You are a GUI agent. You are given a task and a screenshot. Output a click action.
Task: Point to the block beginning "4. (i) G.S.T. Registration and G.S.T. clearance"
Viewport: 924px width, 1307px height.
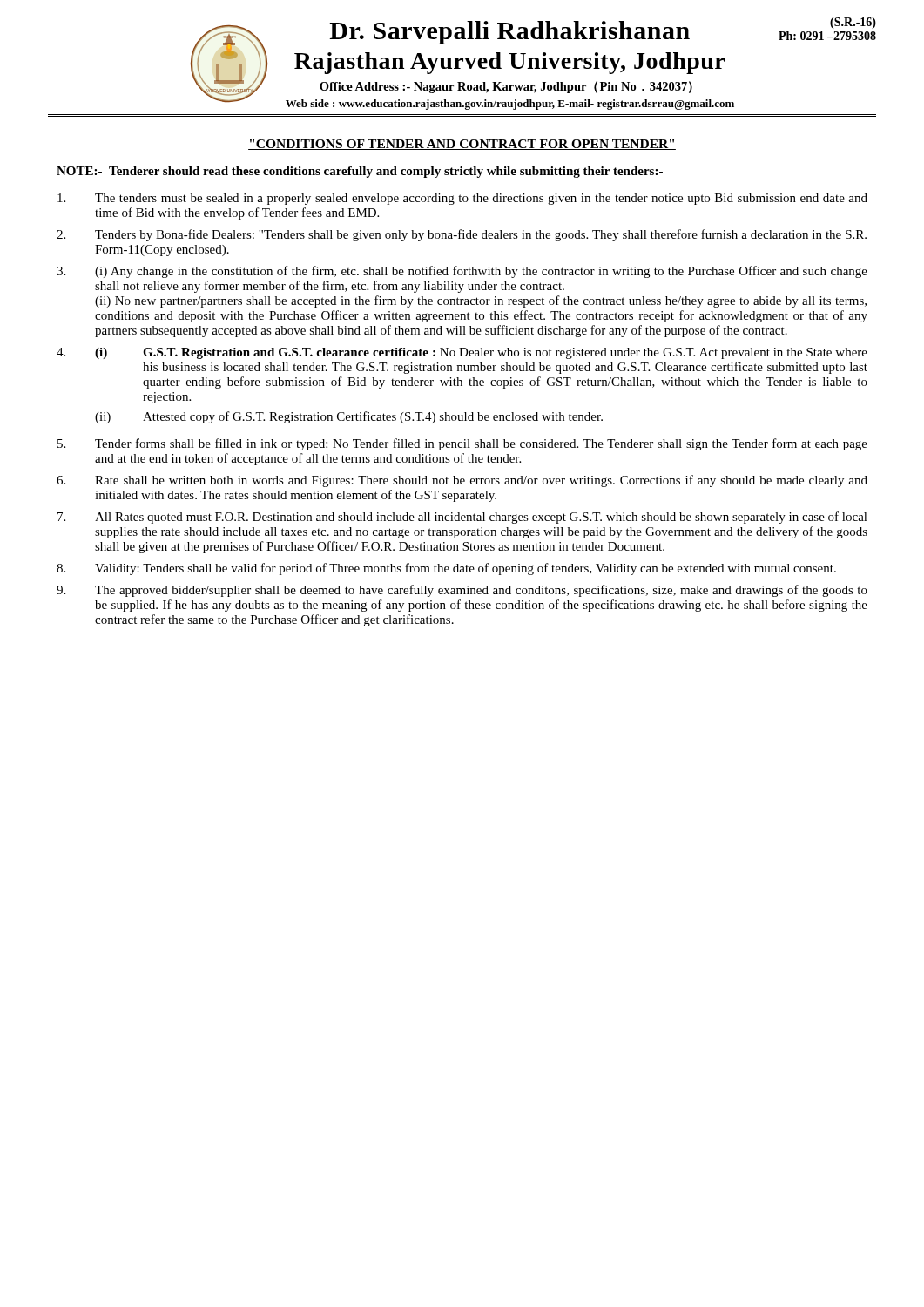coord(462,387)
